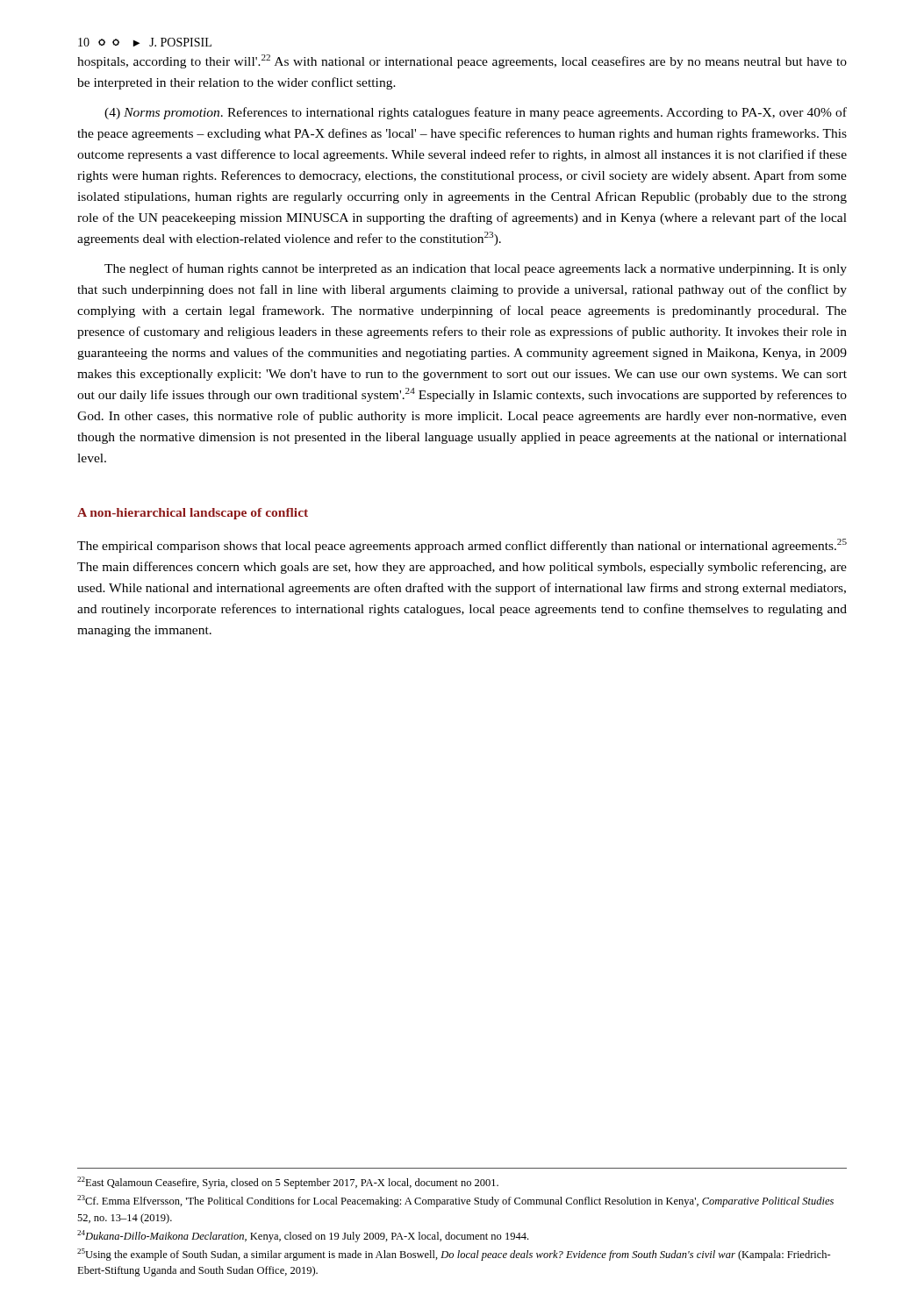Click the passage that begins "The neglect of human rights cannot be interpreted"
Screen dimensions: 1316x924
tap(462, 363)
